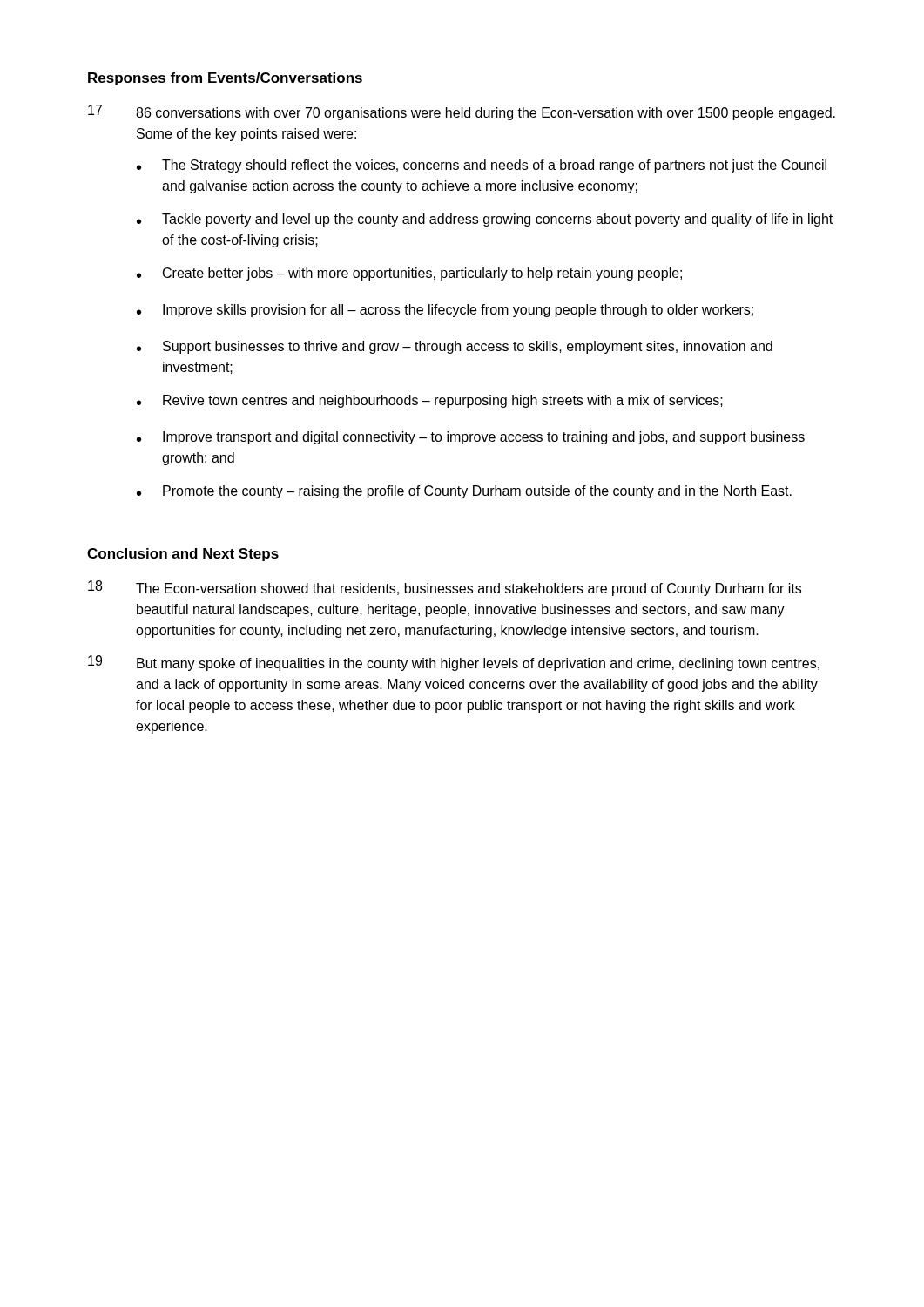
Task: Point to the block beginning "18 The Econ-versation showed"
Action: point(462,610)
